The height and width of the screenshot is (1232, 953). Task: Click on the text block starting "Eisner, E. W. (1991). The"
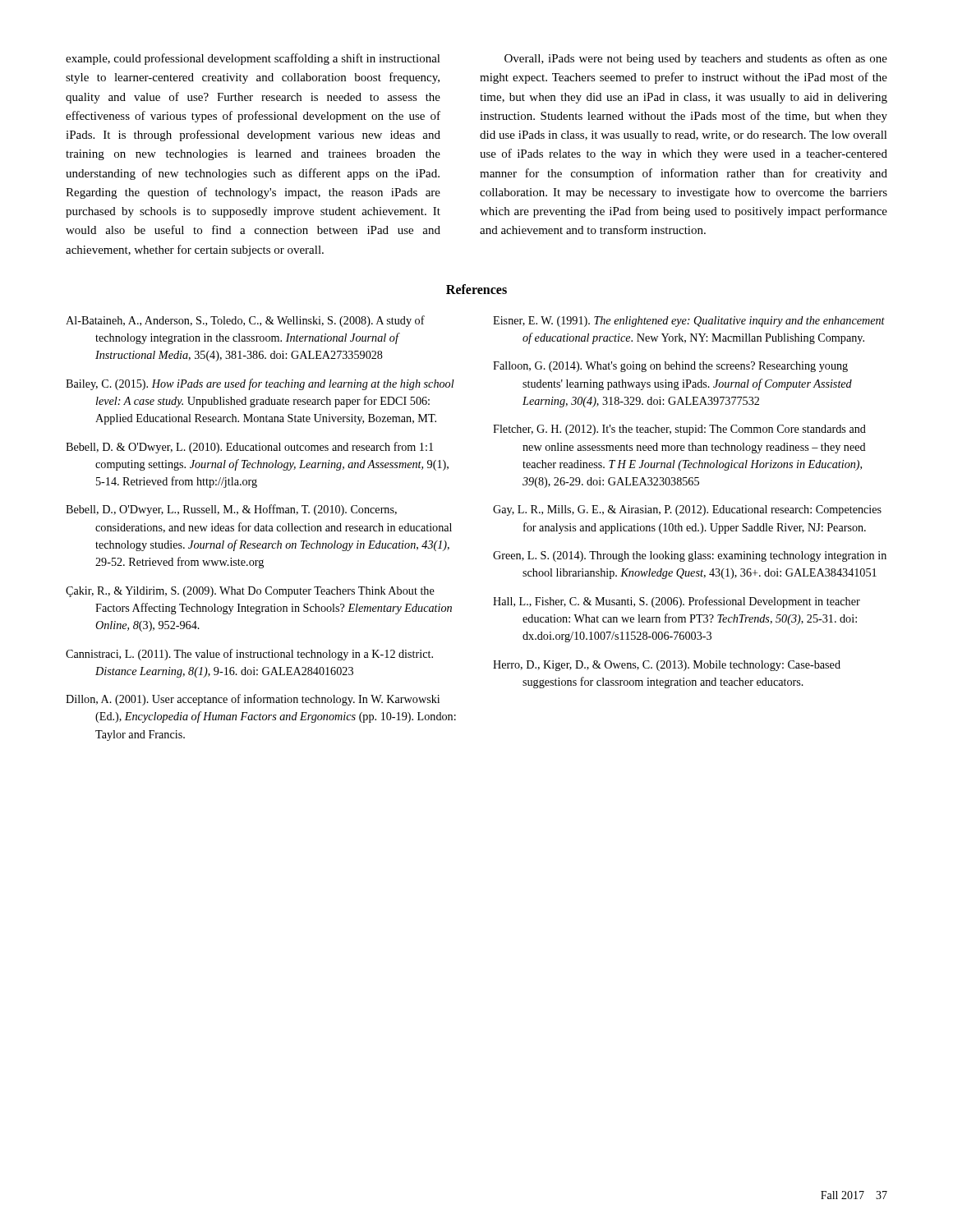click(x=689, y=329)
